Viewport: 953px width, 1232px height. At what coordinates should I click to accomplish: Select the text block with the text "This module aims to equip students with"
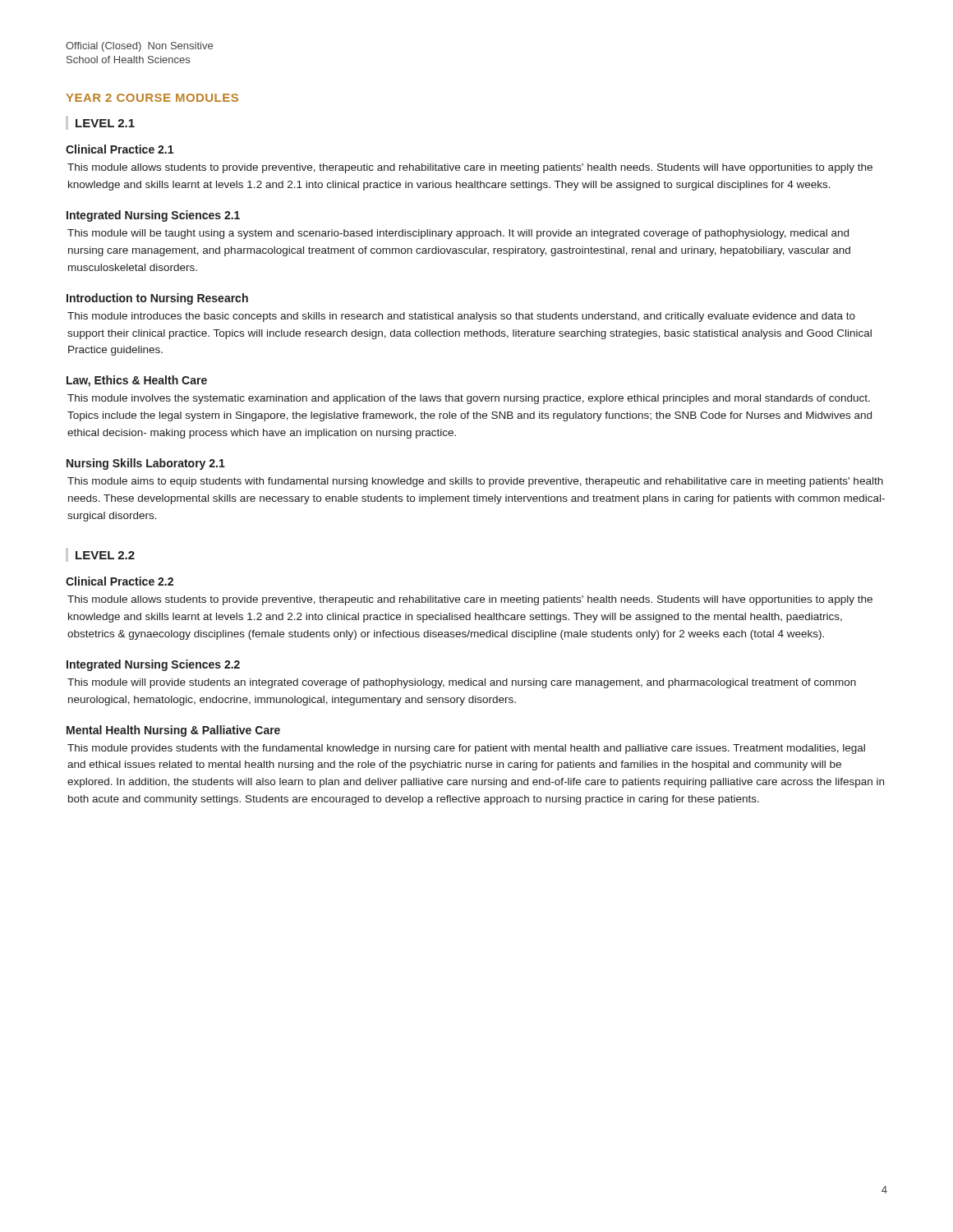[476, 498]
